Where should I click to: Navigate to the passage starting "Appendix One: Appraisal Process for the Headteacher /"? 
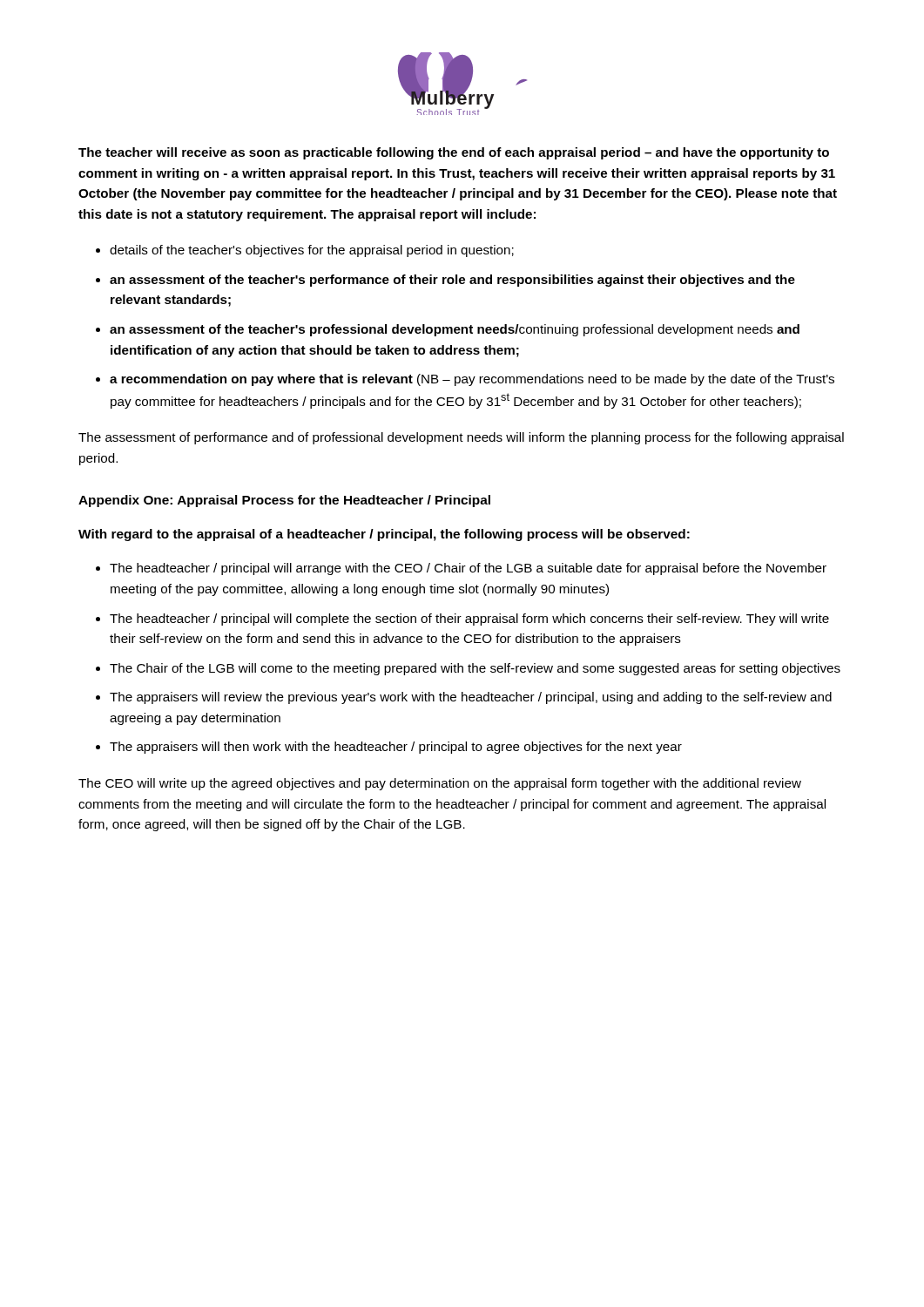coord(285,500)
